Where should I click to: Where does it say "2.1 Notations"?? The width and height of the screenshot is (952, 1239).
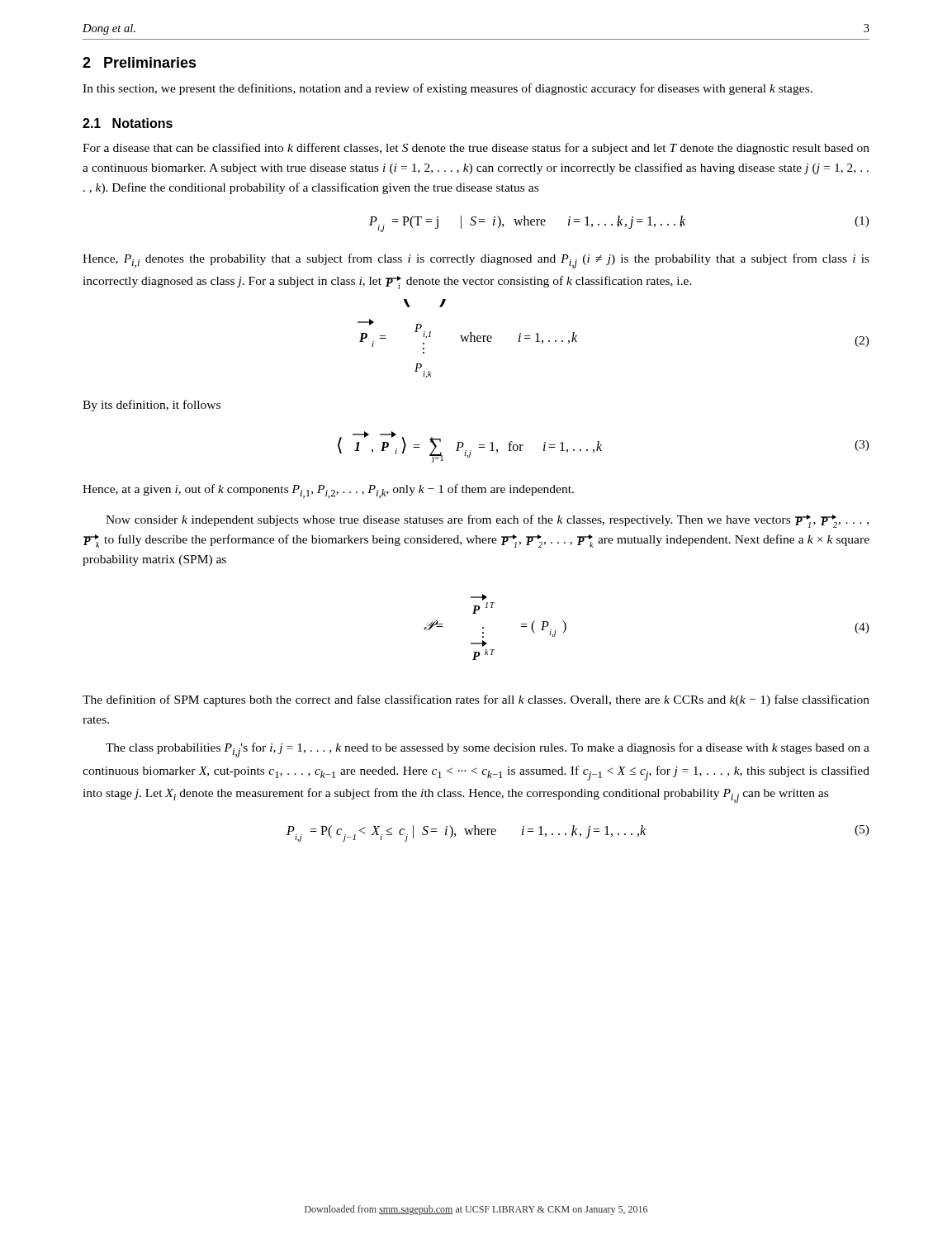128,123
